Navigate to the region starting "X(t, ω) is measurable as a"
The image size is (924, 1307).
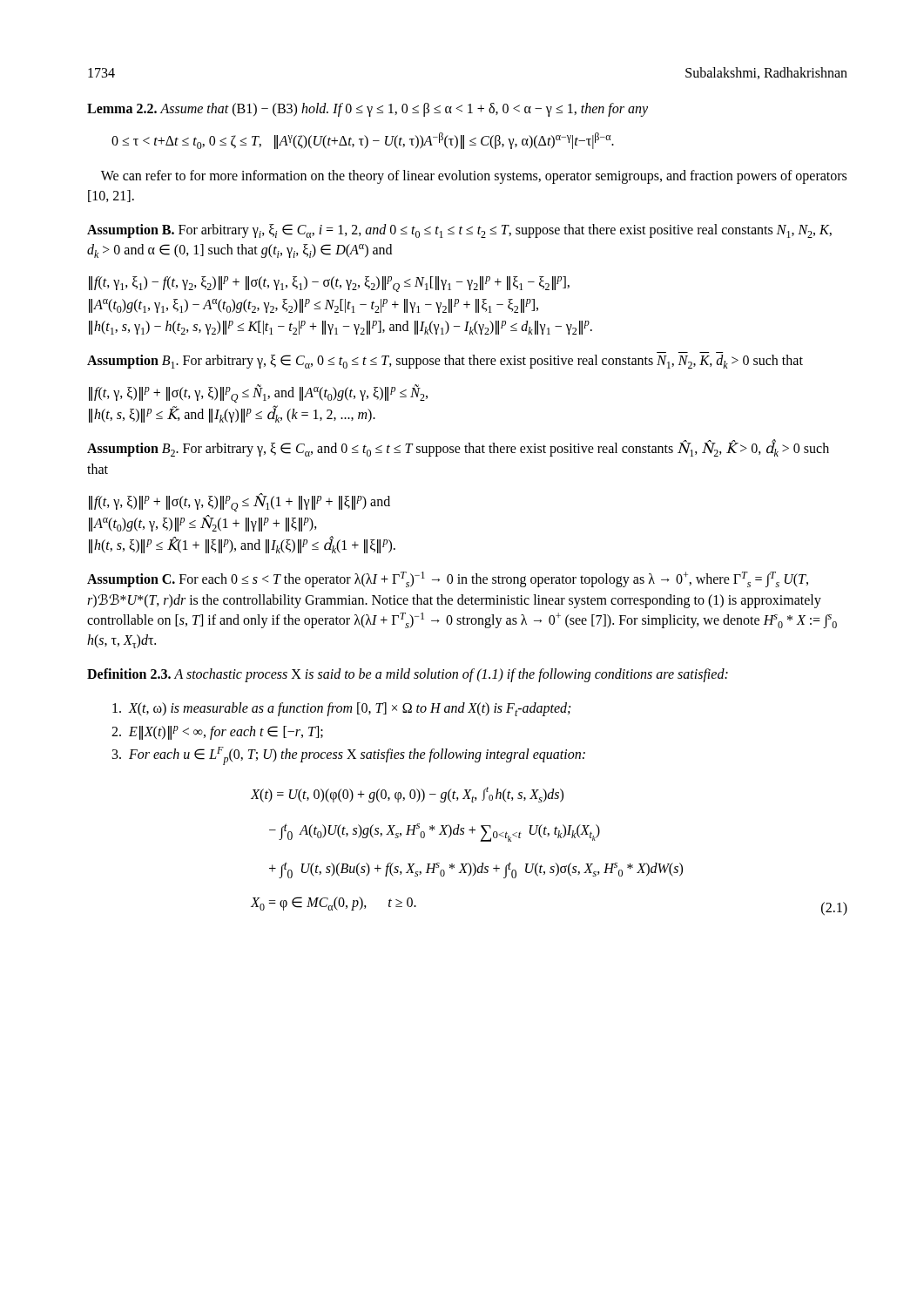click(342, 710)
